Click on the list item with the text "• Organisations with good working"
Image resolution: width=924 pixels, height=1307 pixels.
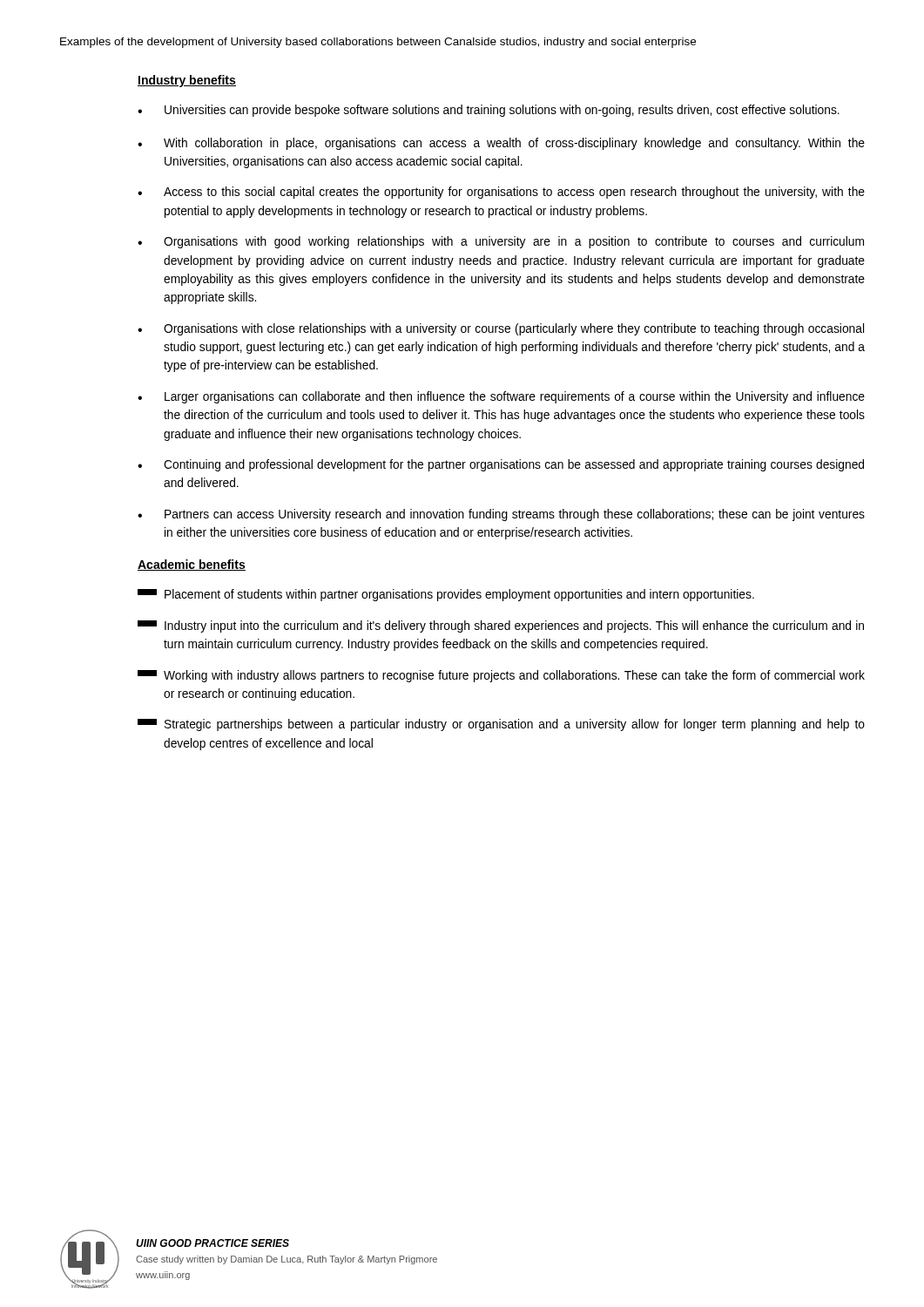click(501, 270)
